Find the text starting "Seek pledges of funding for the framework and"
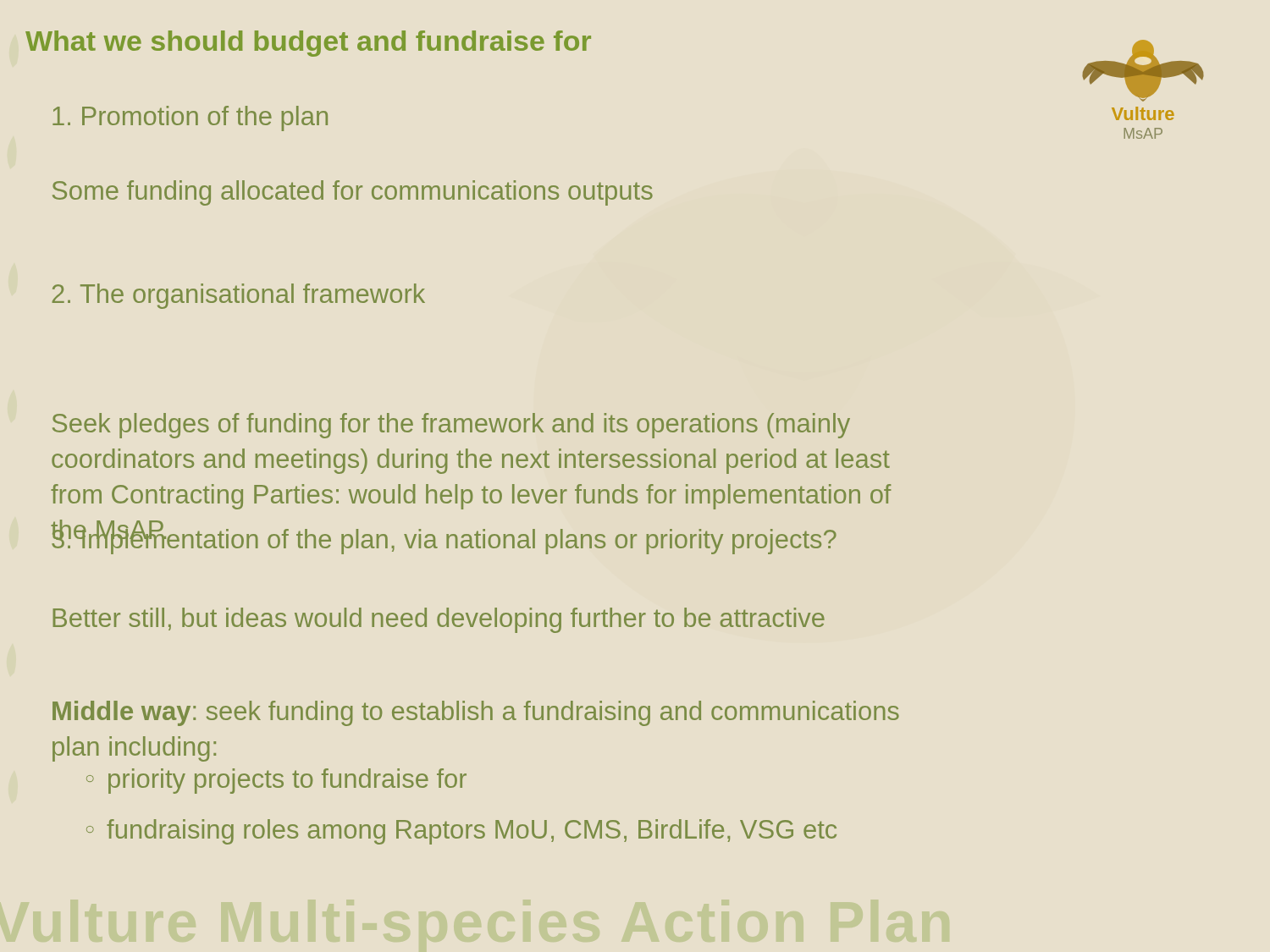 [x=471, y=477]
